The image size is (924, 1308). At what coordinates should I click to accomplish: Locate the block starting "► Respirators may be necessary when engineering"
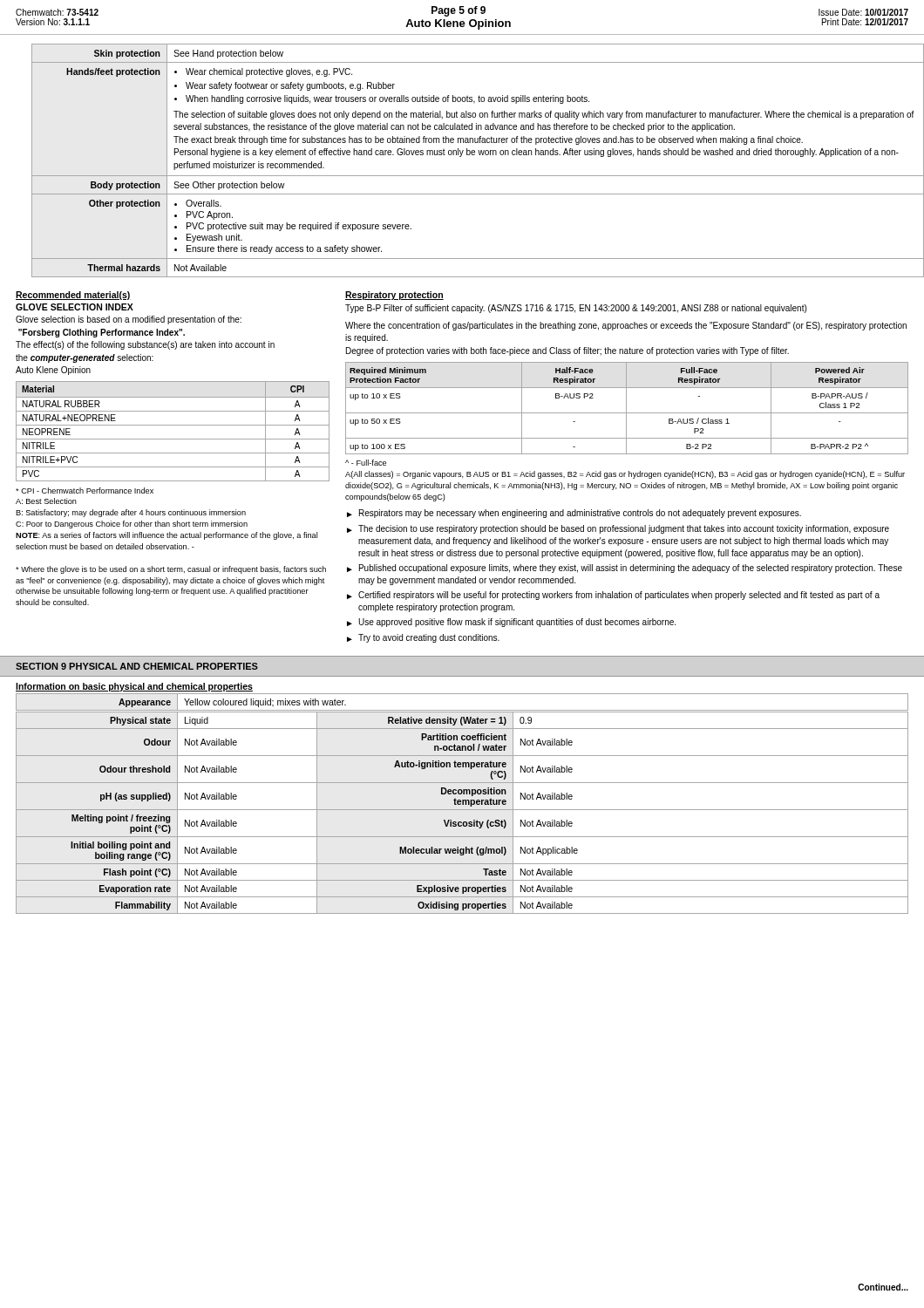(573, 514)
